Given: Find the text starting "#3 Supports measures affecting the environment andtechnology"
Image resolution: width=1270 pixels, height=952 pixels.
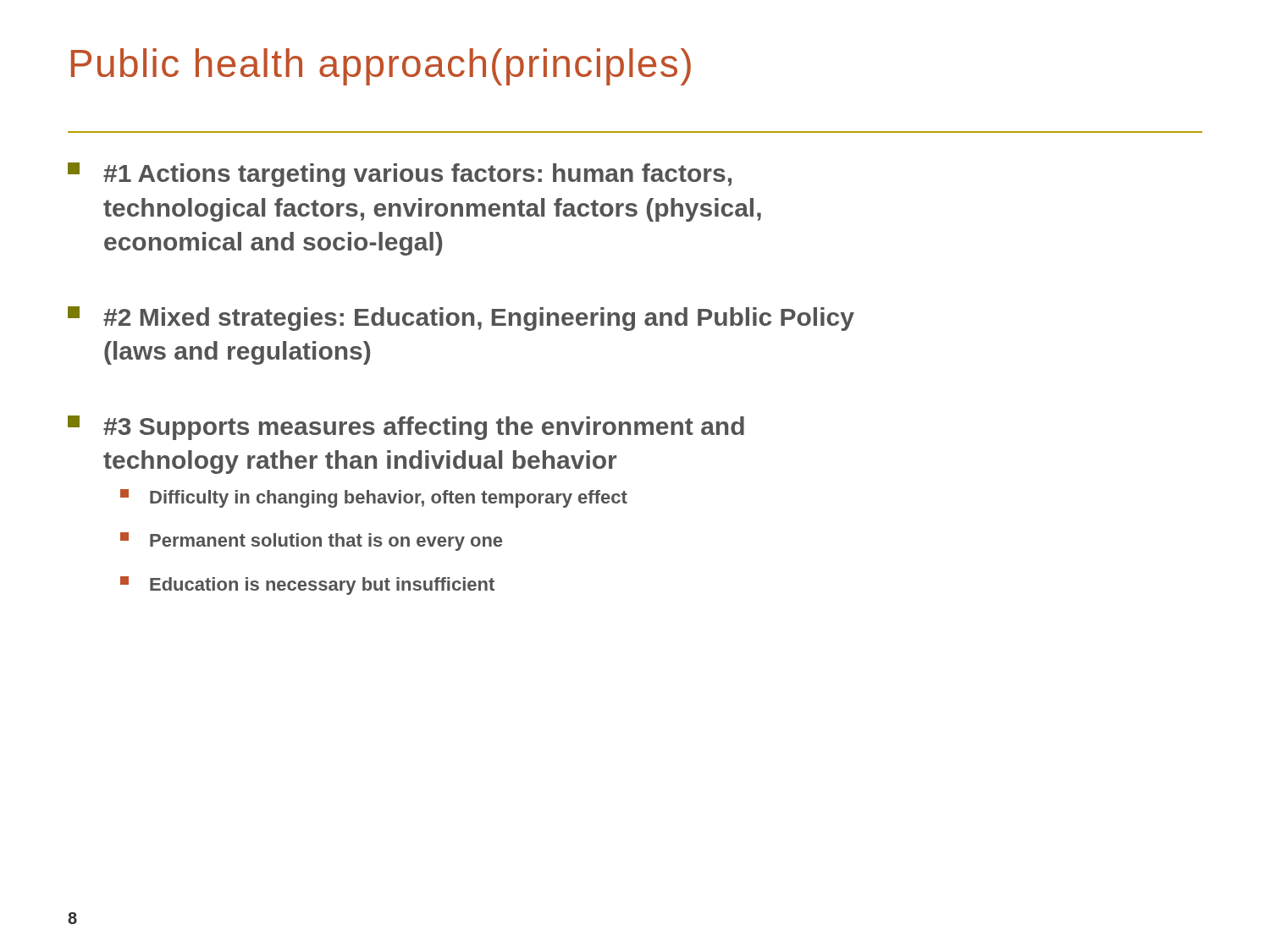Looking at the screenshot, I should pyautogui.click(x=407, y=512).
